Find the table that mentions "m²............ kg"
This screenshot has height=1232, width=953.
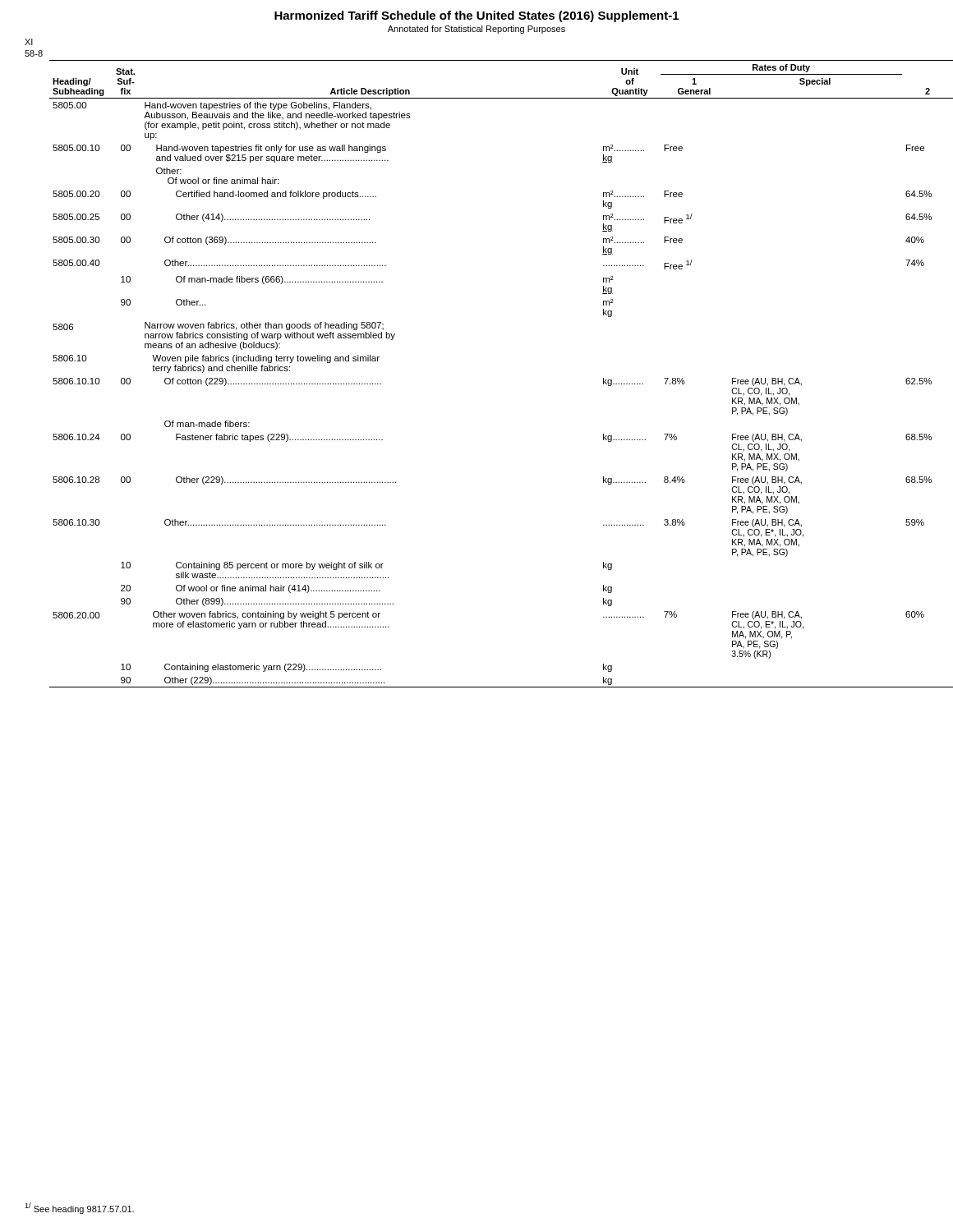click(476, 374)
